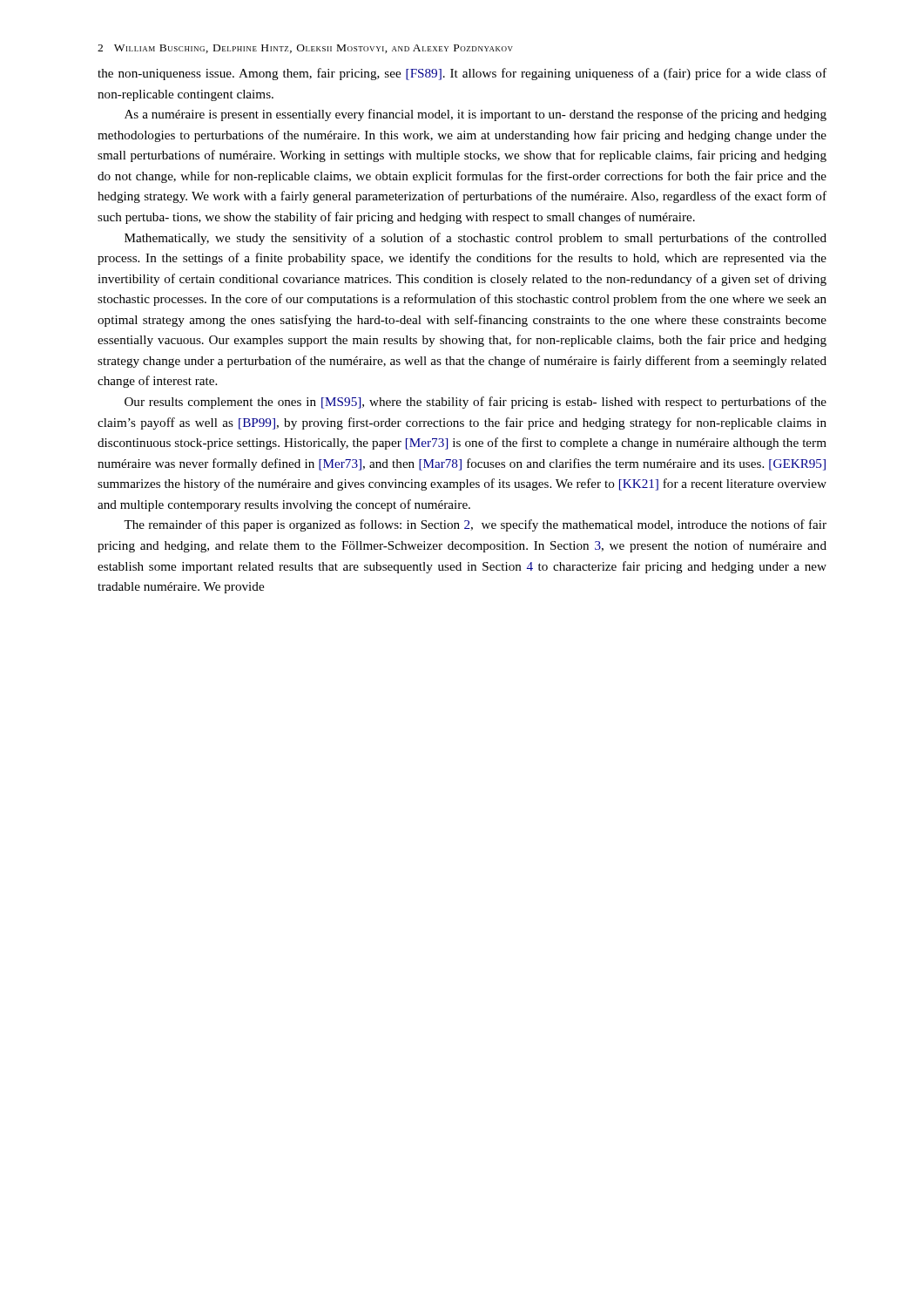Point to the region starting "Mathematically, we study"
This screenshot has height=1307, width=924.
click(462, 309)
